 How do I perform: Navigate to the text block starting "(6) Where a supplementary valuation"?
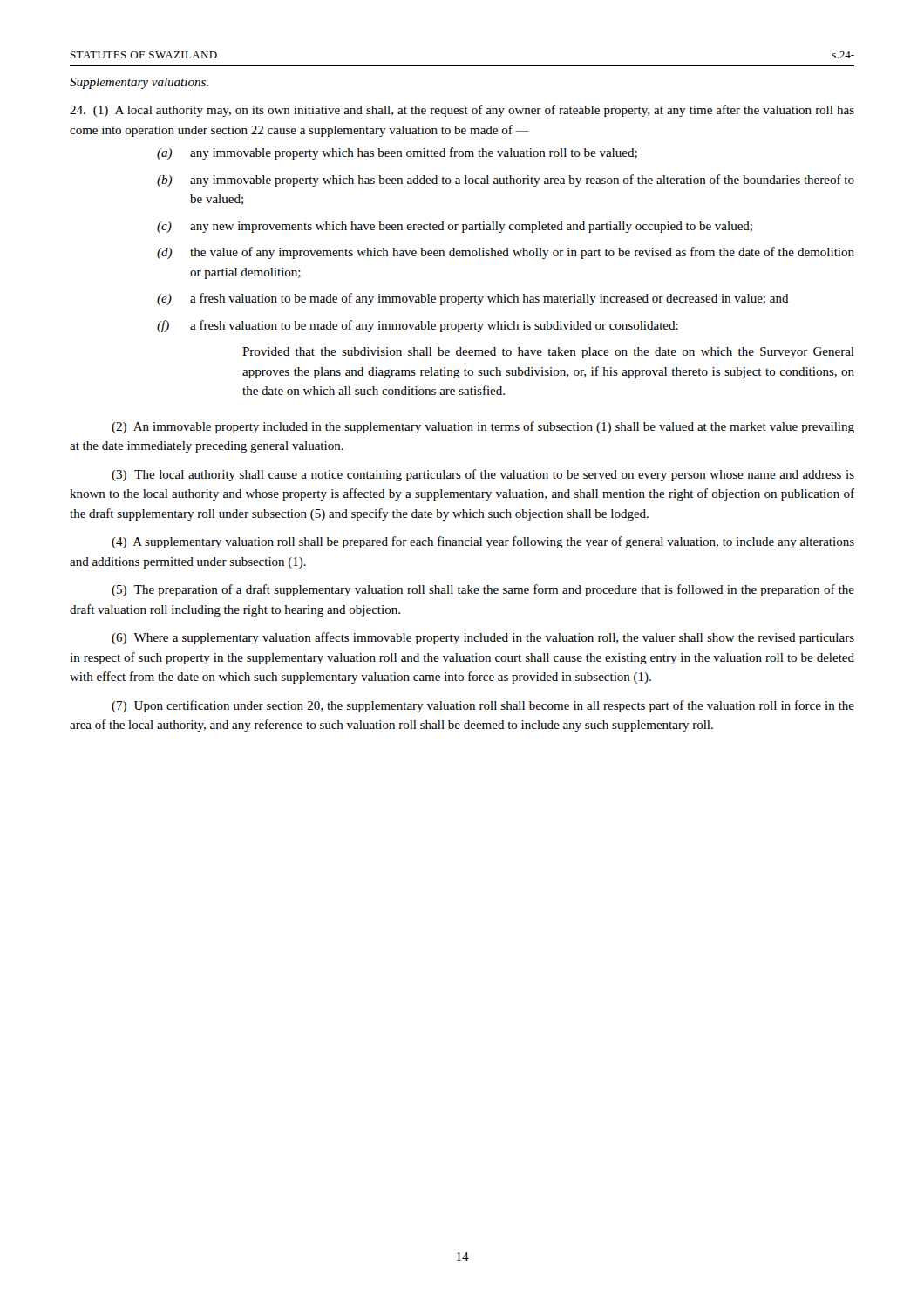(462, 657)
